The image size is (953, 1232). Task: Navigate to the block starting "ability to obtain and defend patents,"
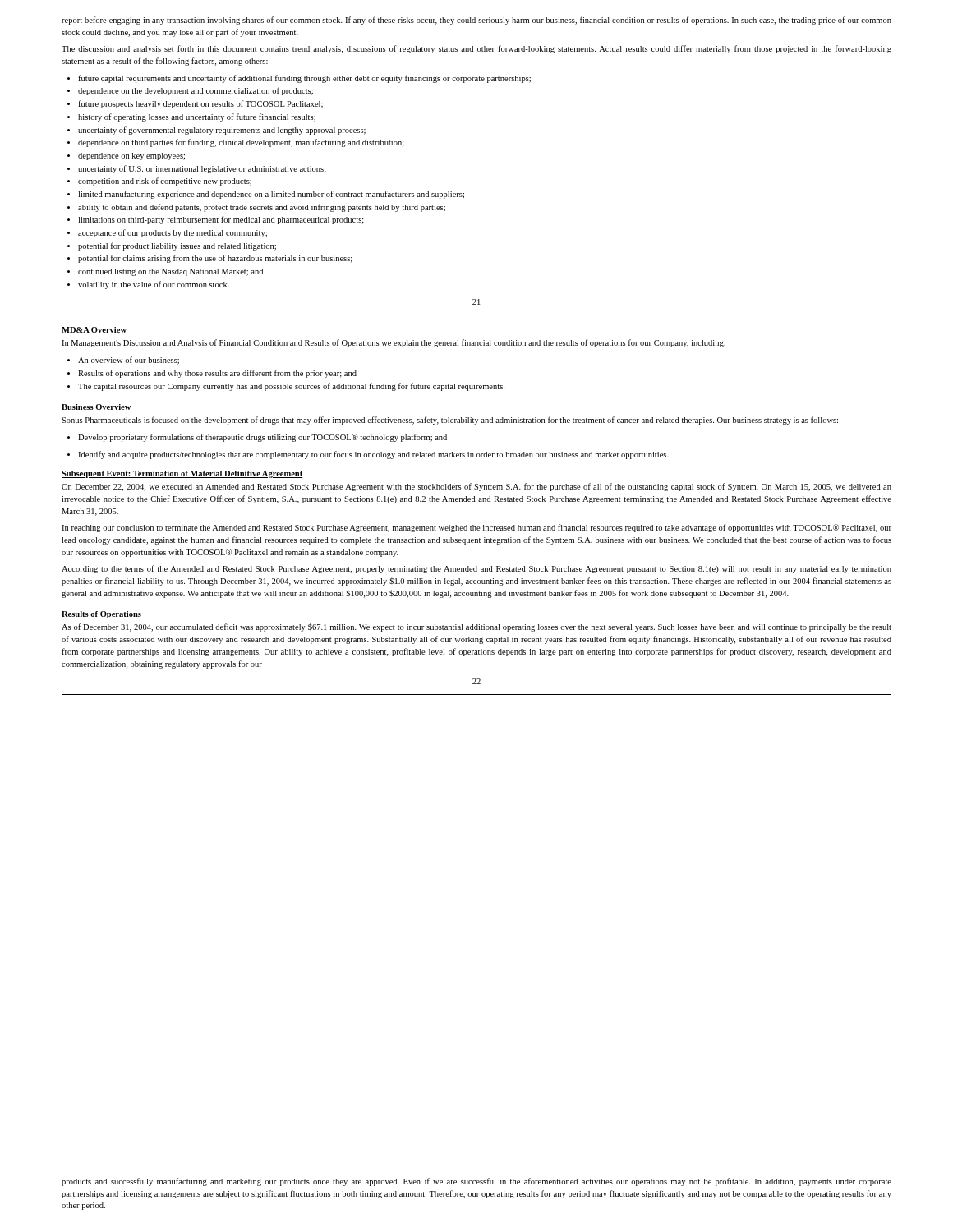pyautogui.click(x=262, y=207)
